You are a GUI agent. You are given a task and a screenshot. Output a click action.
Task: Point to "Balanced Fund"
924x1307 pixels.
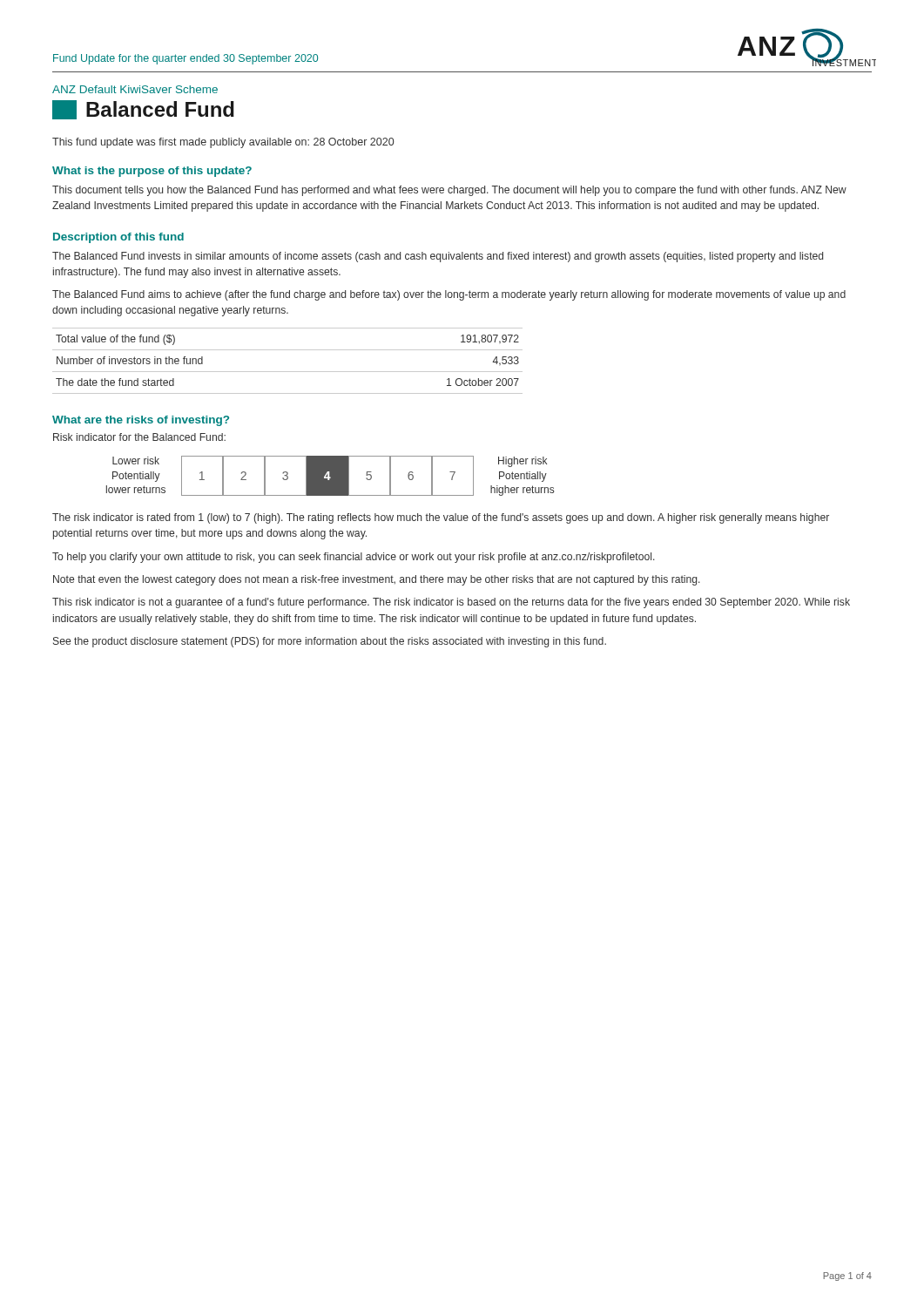[144, 110]
